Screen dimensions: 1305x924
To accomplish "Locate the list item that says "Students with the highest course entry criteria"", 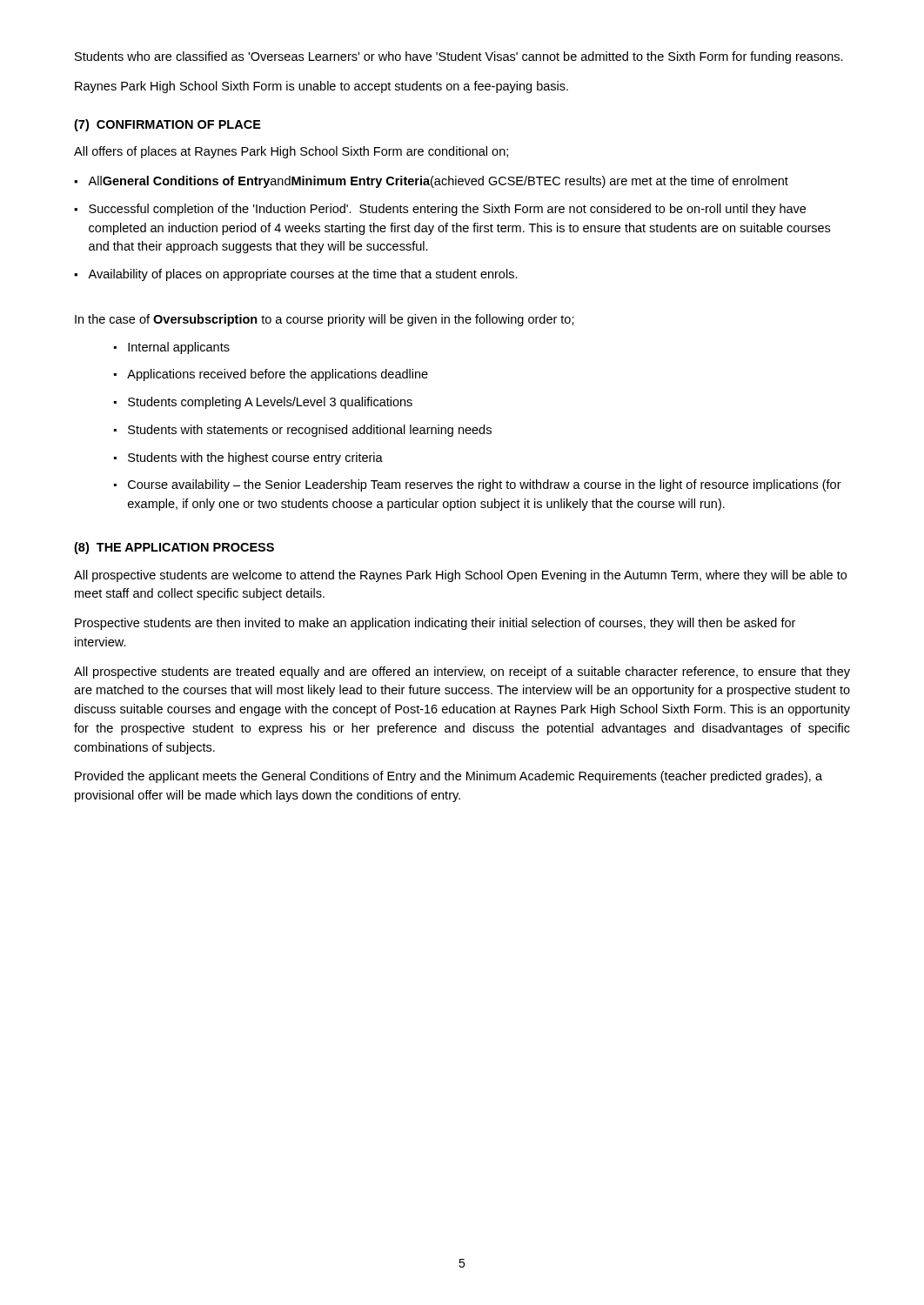I will click(x=255, y=457).
